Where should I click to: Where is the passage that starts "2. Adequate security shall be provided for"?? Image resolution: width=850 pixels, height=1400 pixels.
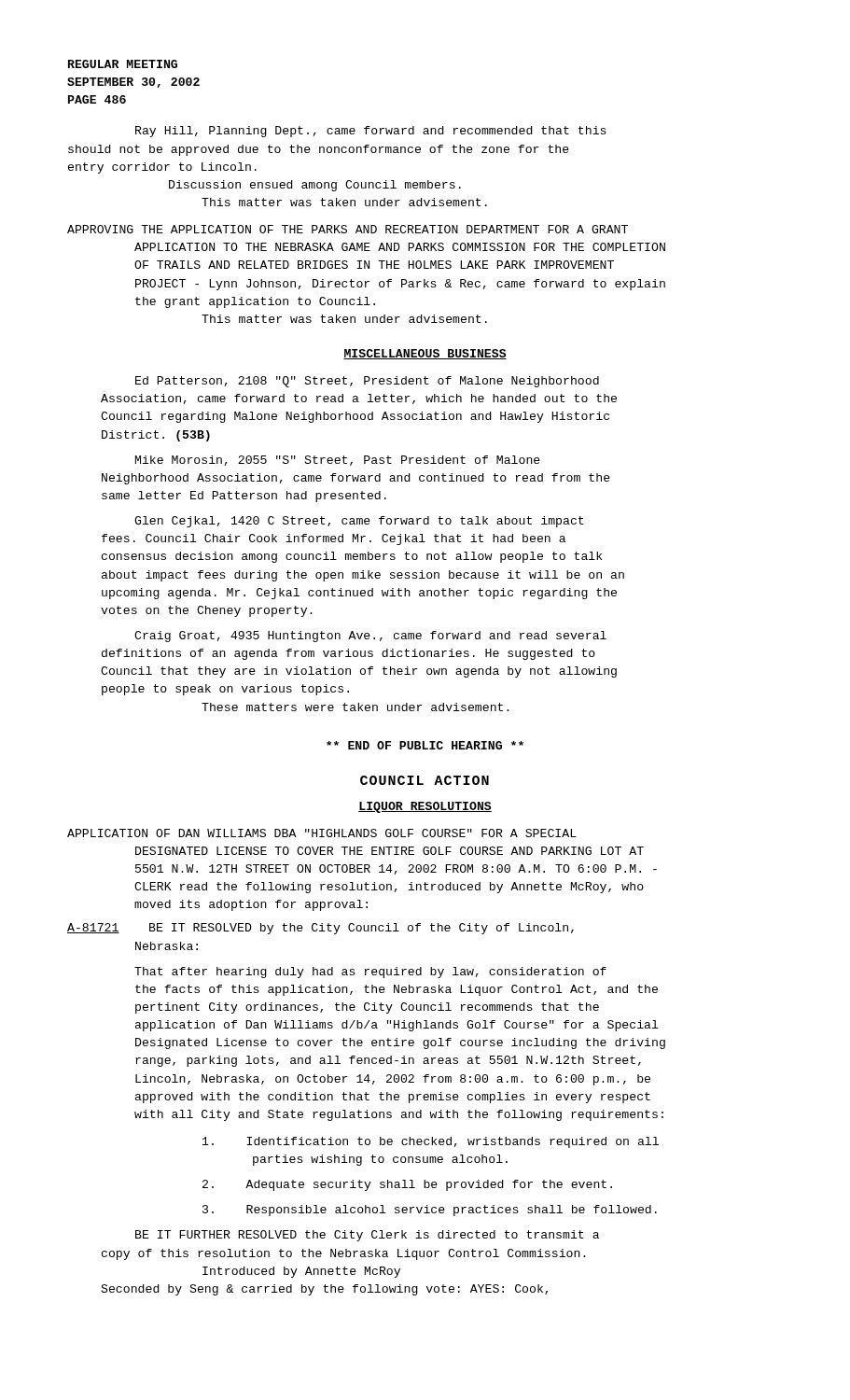(x=492, y=1185)
